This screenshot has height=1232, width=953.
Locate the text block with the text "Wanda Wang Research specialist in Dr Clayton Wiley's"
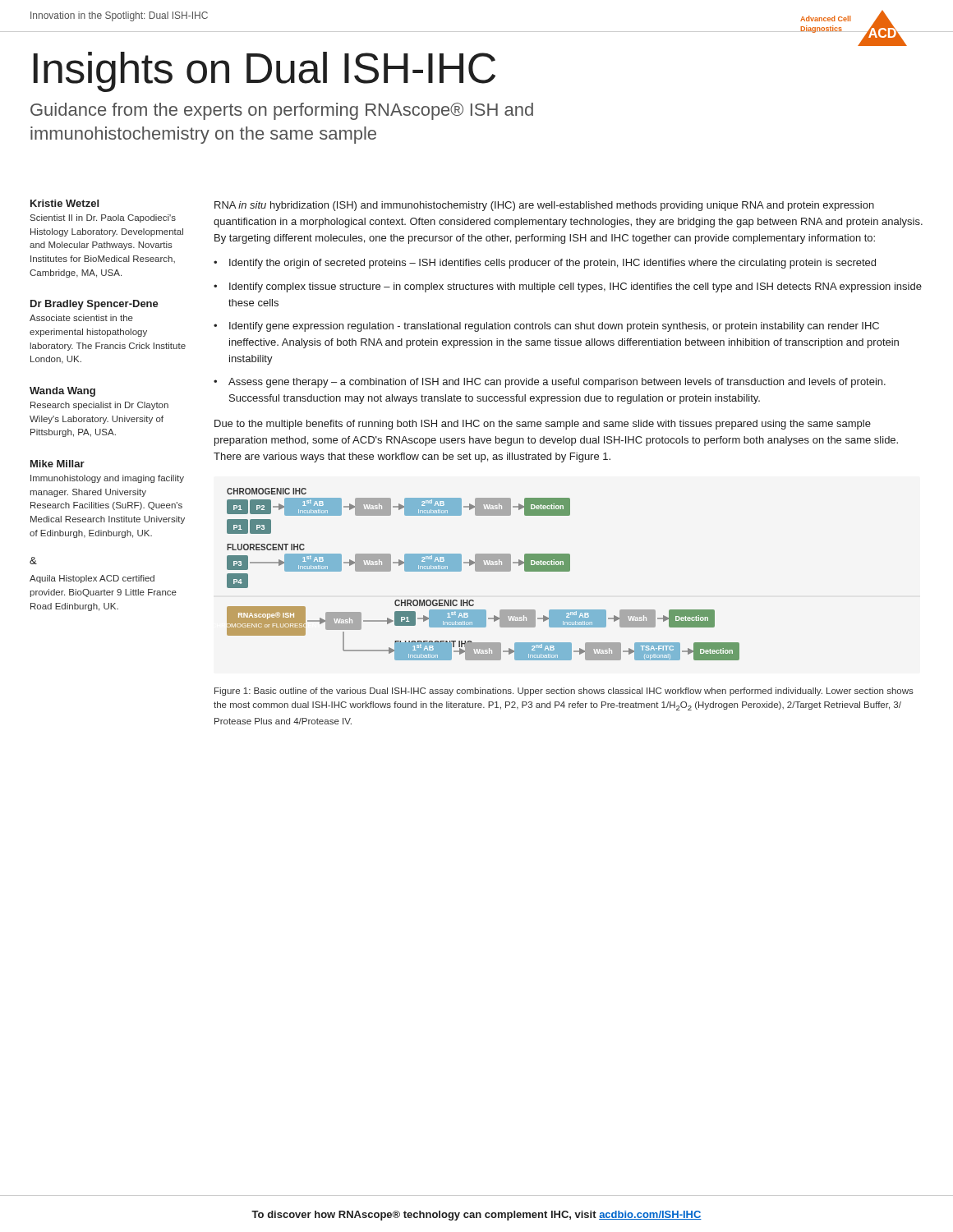click(108, 412)
